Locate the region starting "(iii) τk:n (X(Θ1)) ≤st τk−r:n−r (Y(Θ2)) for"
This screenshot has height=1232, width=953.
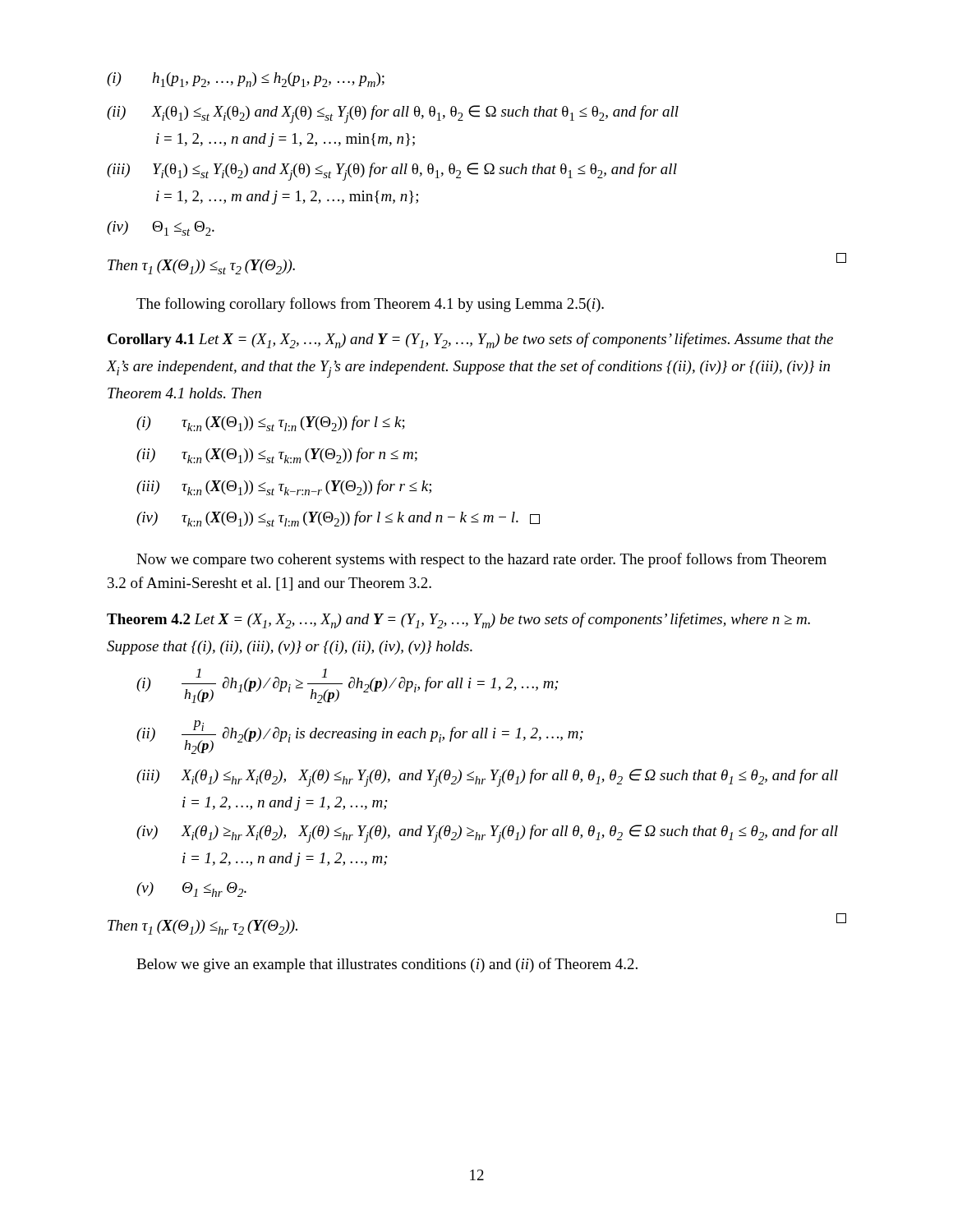pyautogui.click(x=284, y=487)
